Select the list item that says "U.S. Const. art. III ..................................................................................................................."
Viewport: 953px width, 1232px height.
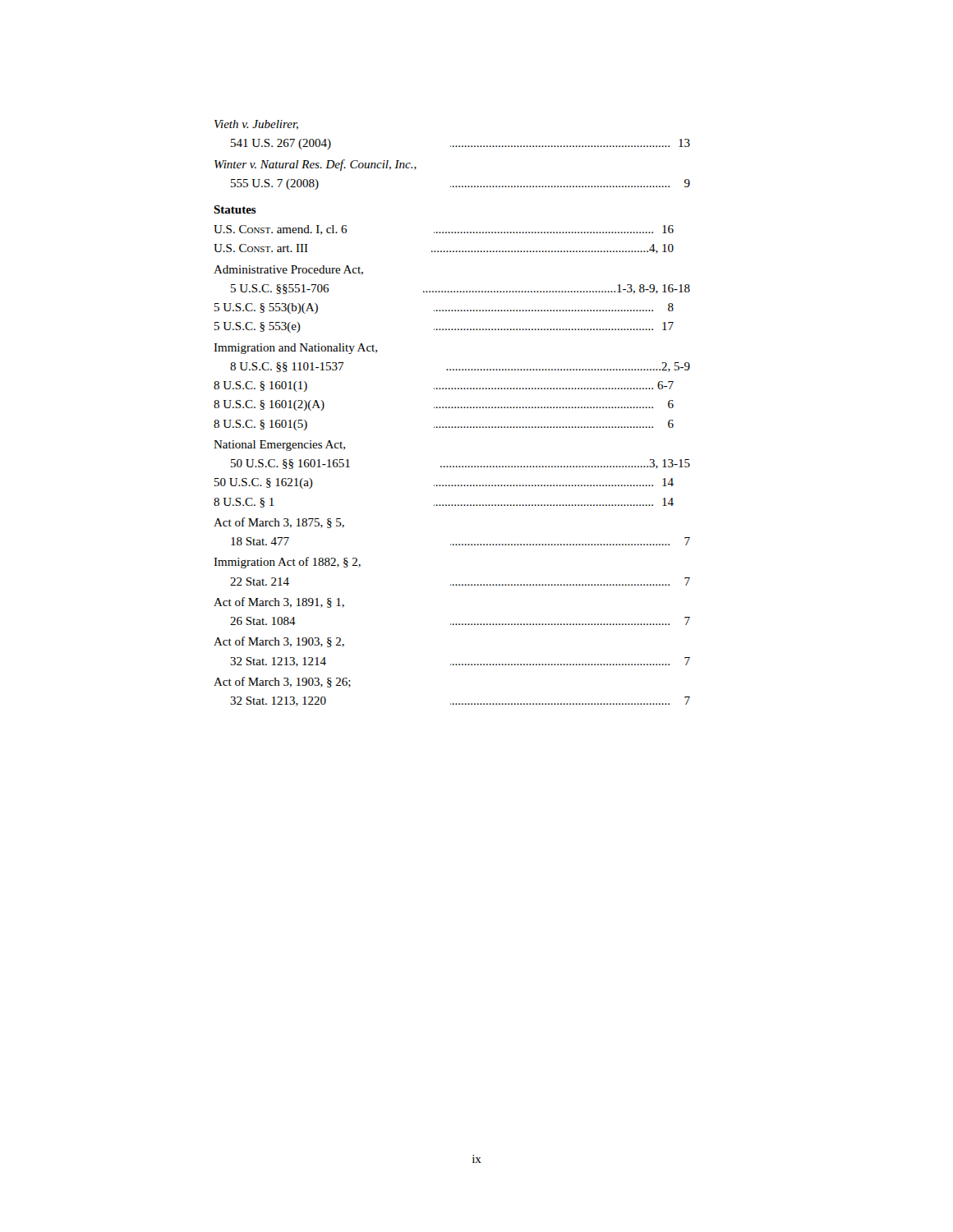coord(444,249)
